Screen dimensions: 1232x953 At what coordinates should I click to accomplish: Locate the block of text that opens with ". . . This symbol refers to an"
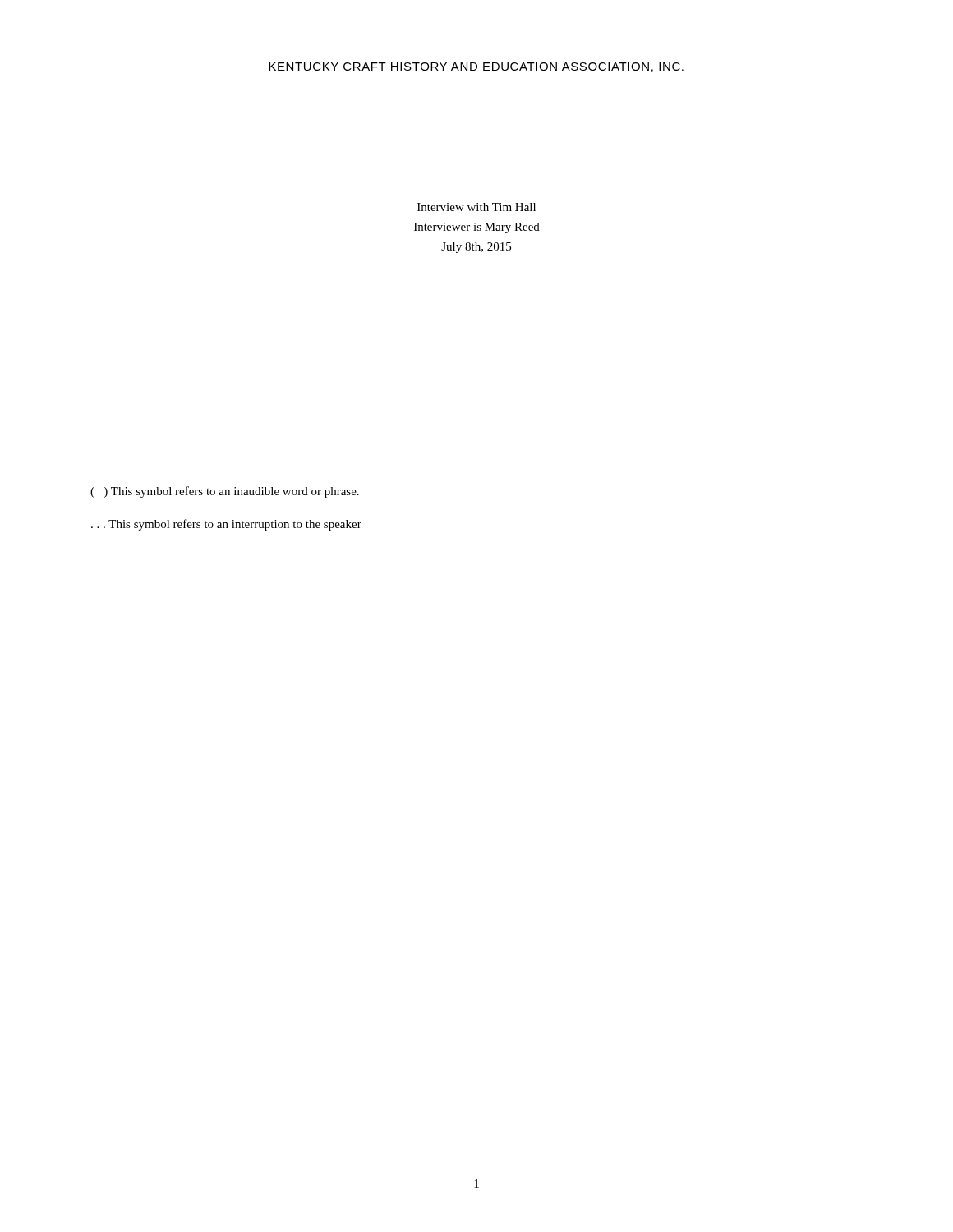[x=226, y=524]
